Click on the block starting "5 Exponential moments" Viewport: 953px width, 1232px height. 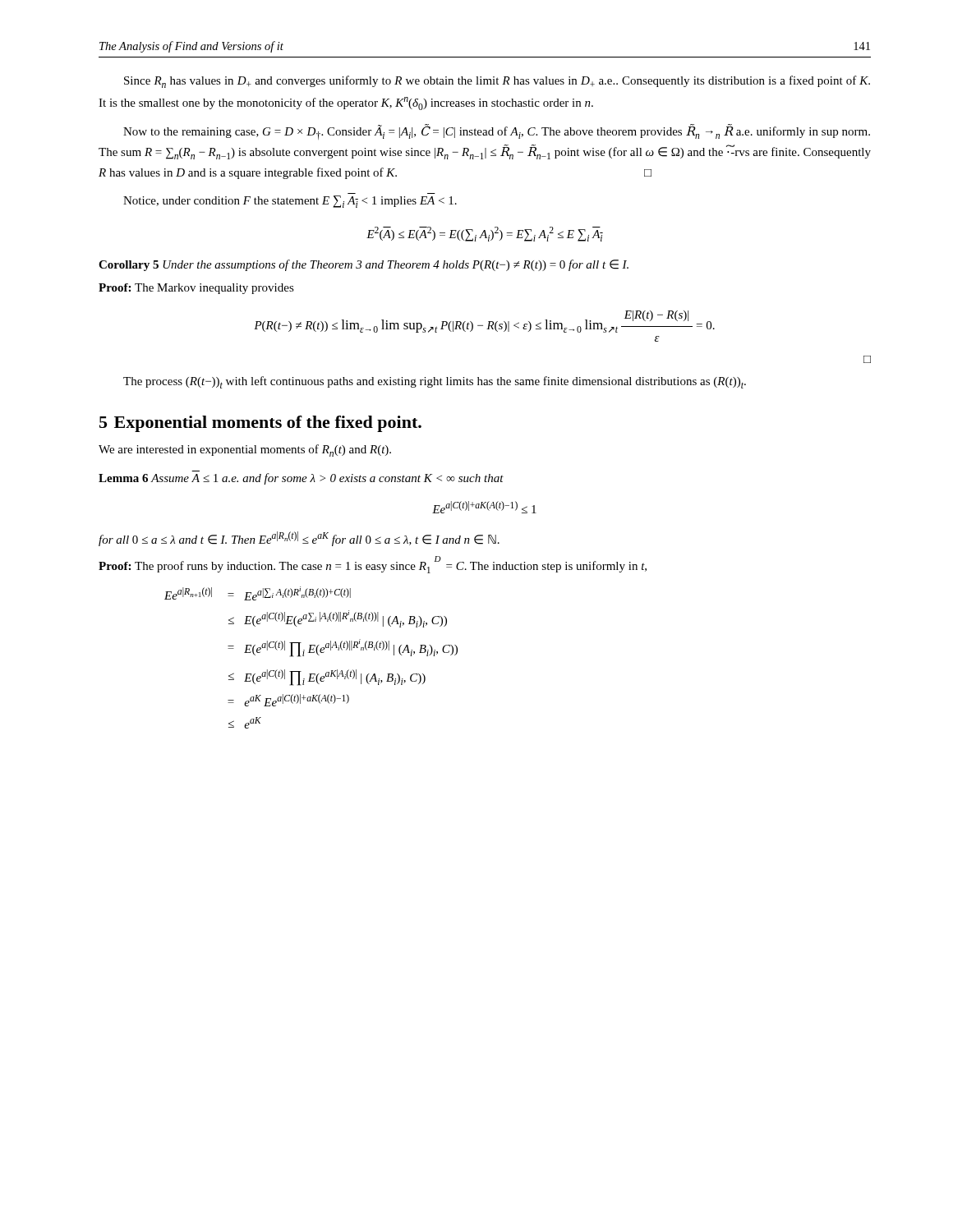click(x=260, y=422)
